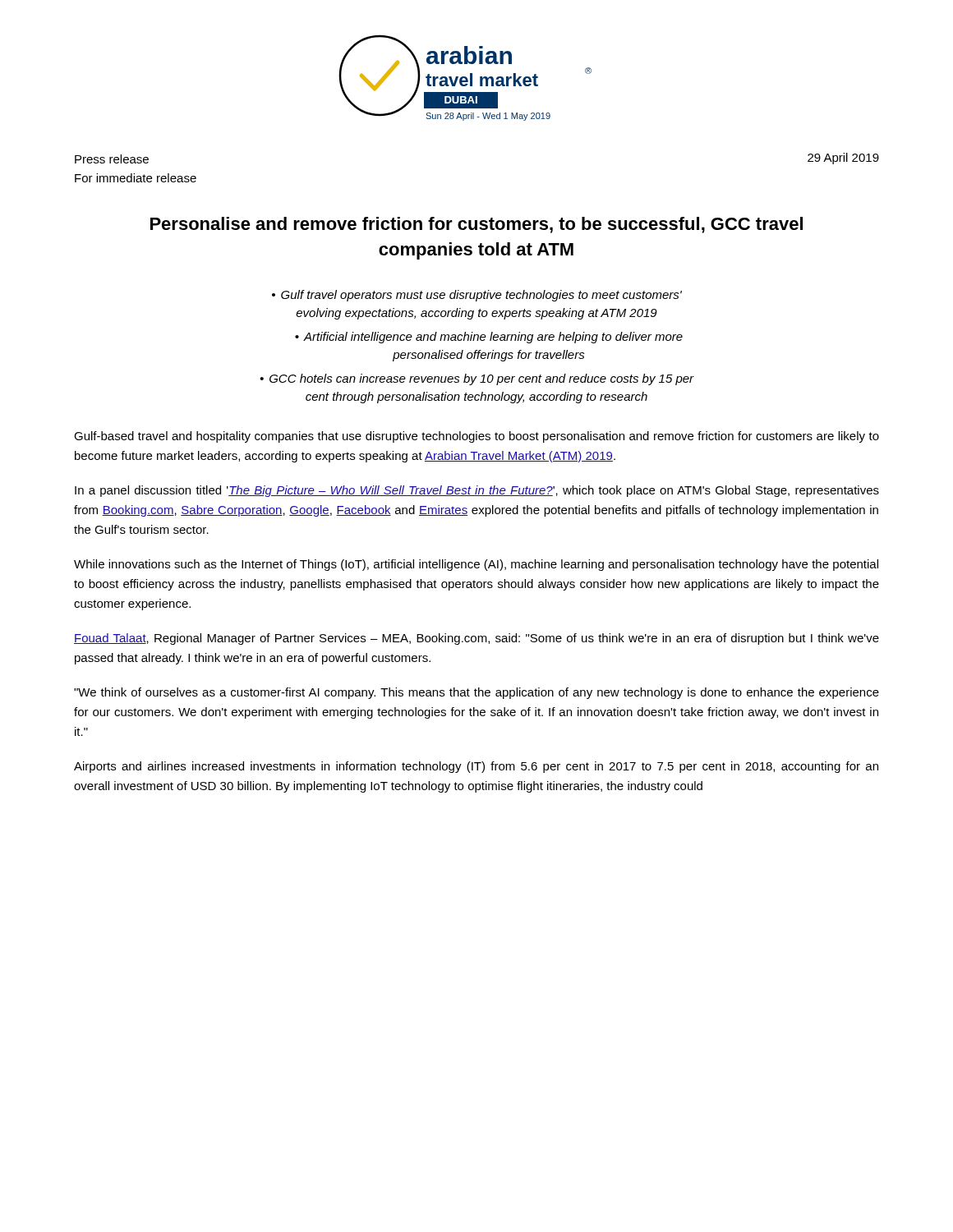Select the text block that reads "Press release For"
953x1232 pixels.
click(135, 168)
